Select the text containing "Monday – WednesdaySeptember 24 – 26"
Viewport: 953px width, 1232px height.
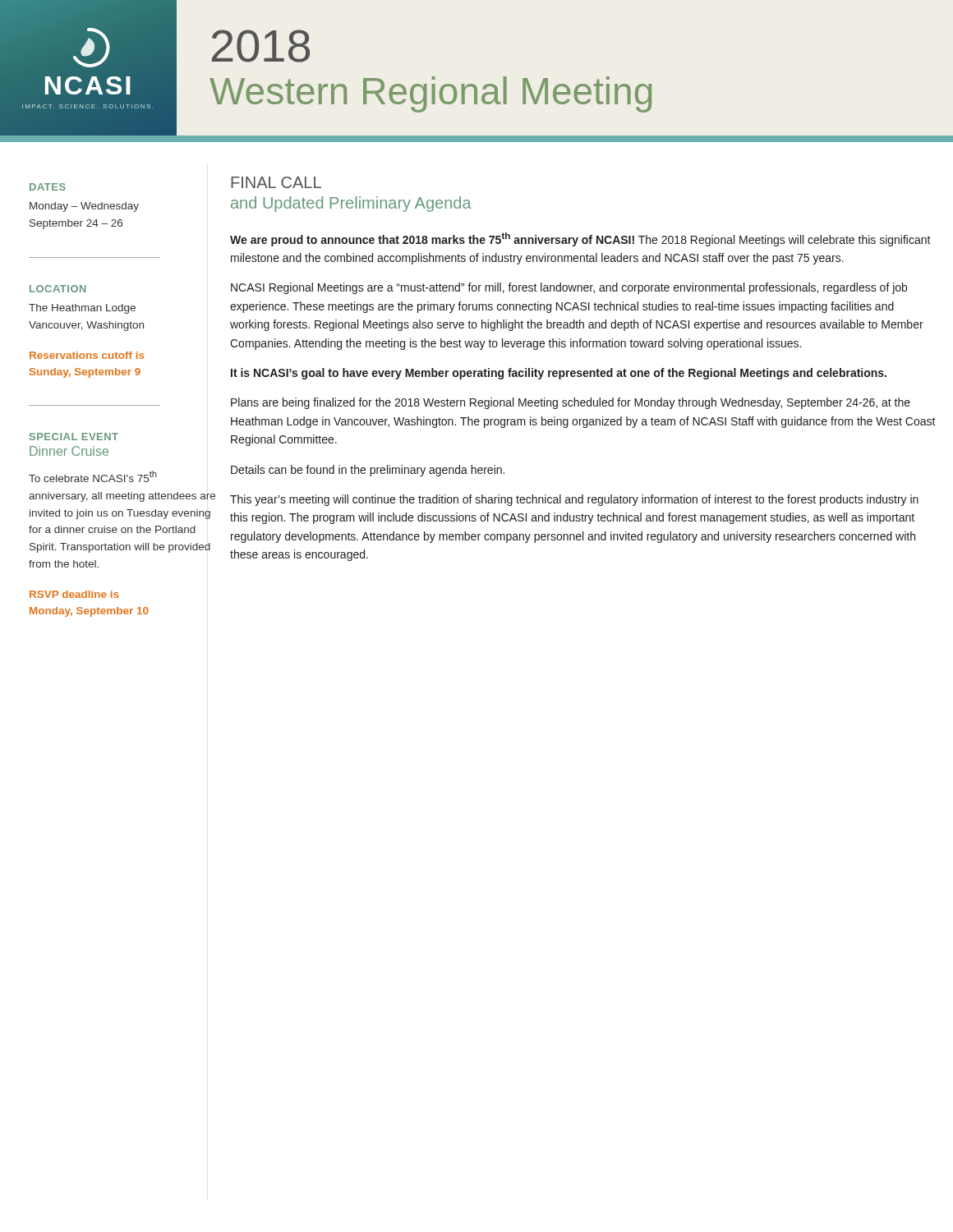(x=84, y=214)
